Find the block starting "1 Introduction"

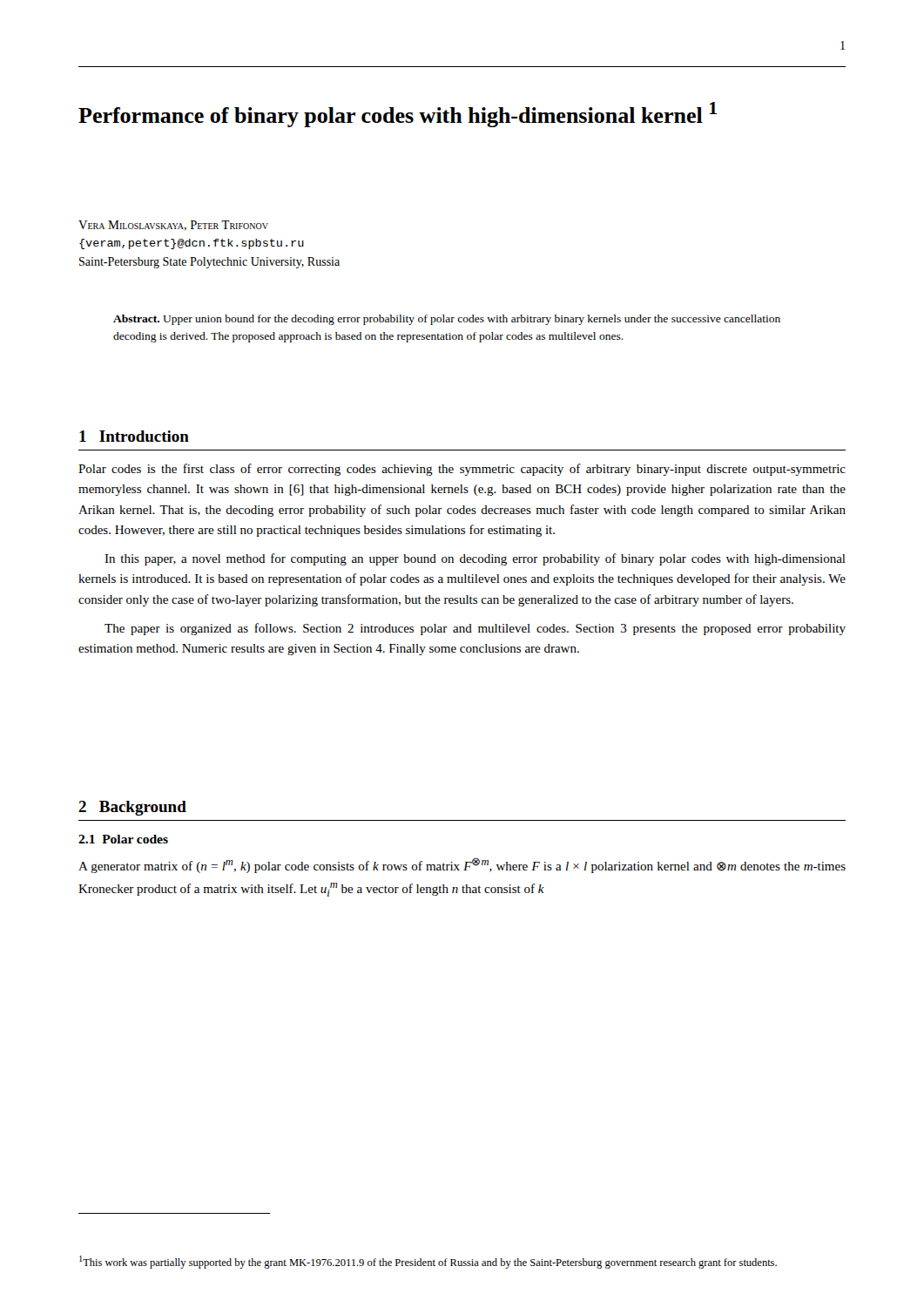(134, 436)
